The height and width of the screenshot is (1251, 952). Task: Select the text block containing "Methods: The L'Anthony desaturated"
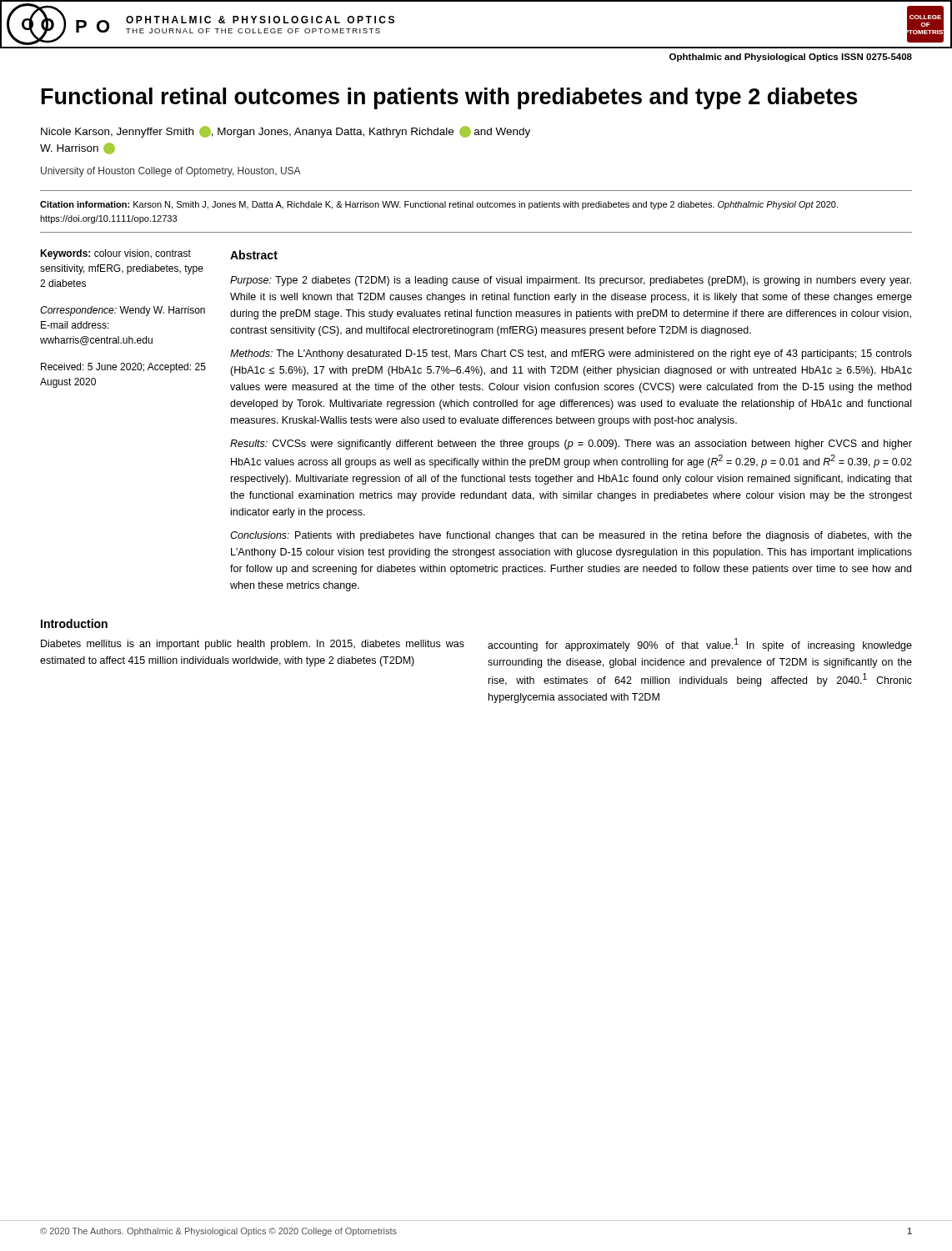pos(571,387)
